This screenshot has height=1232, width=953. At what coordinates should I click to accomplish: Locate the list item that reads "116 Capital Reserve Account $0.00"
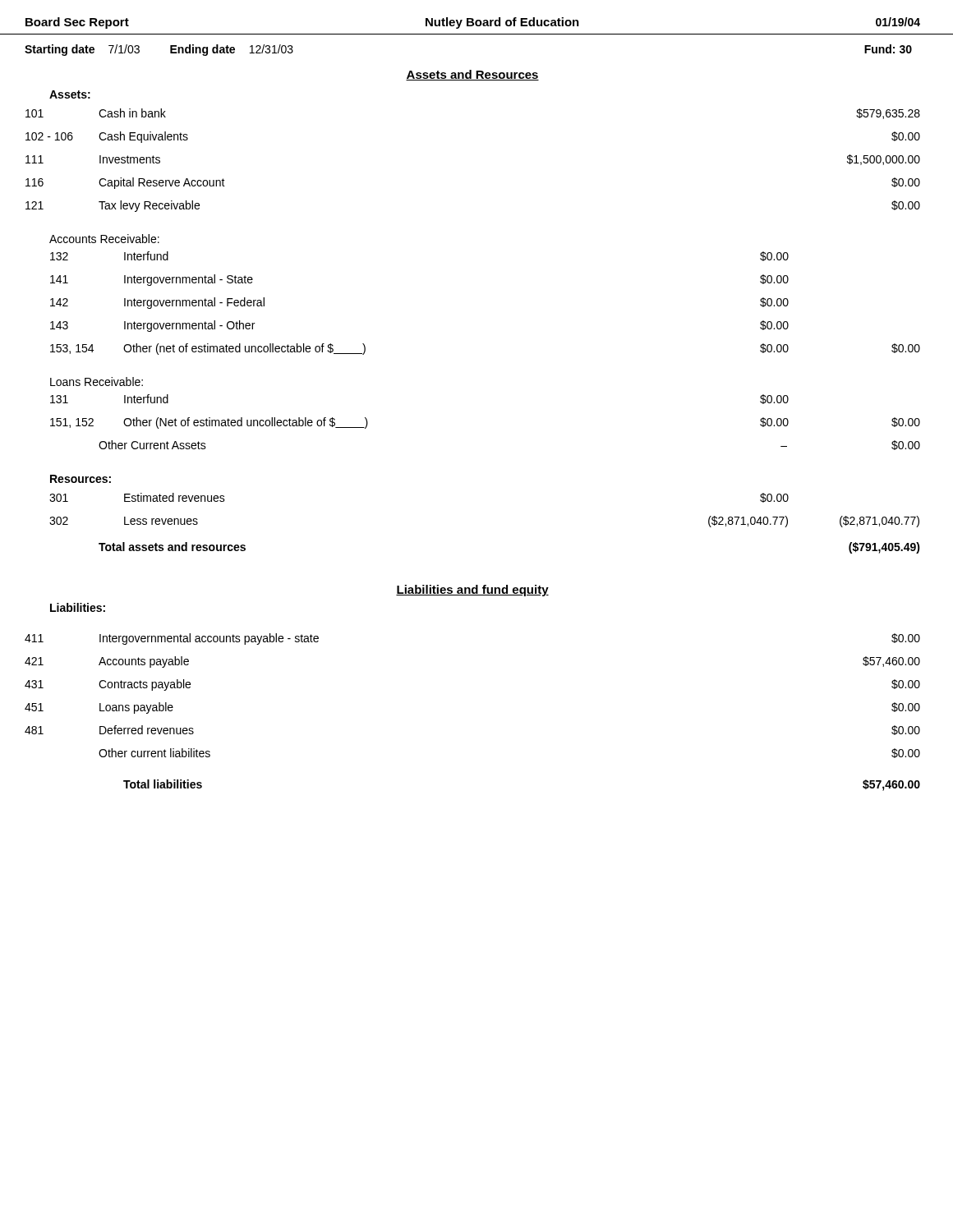click(x=34, y=183)
